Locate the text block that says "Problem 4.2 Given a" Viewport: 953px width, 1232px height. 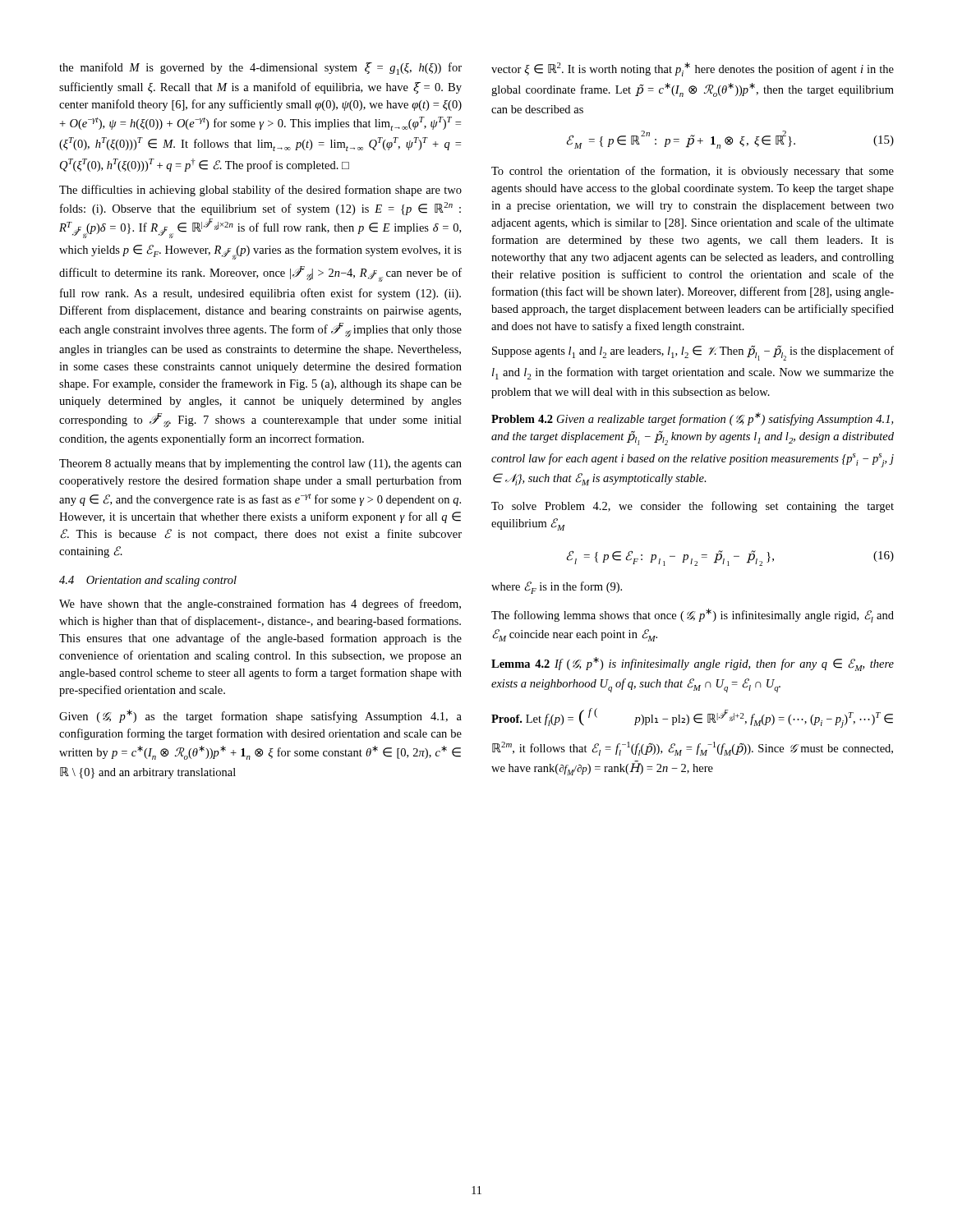(693, 449)
